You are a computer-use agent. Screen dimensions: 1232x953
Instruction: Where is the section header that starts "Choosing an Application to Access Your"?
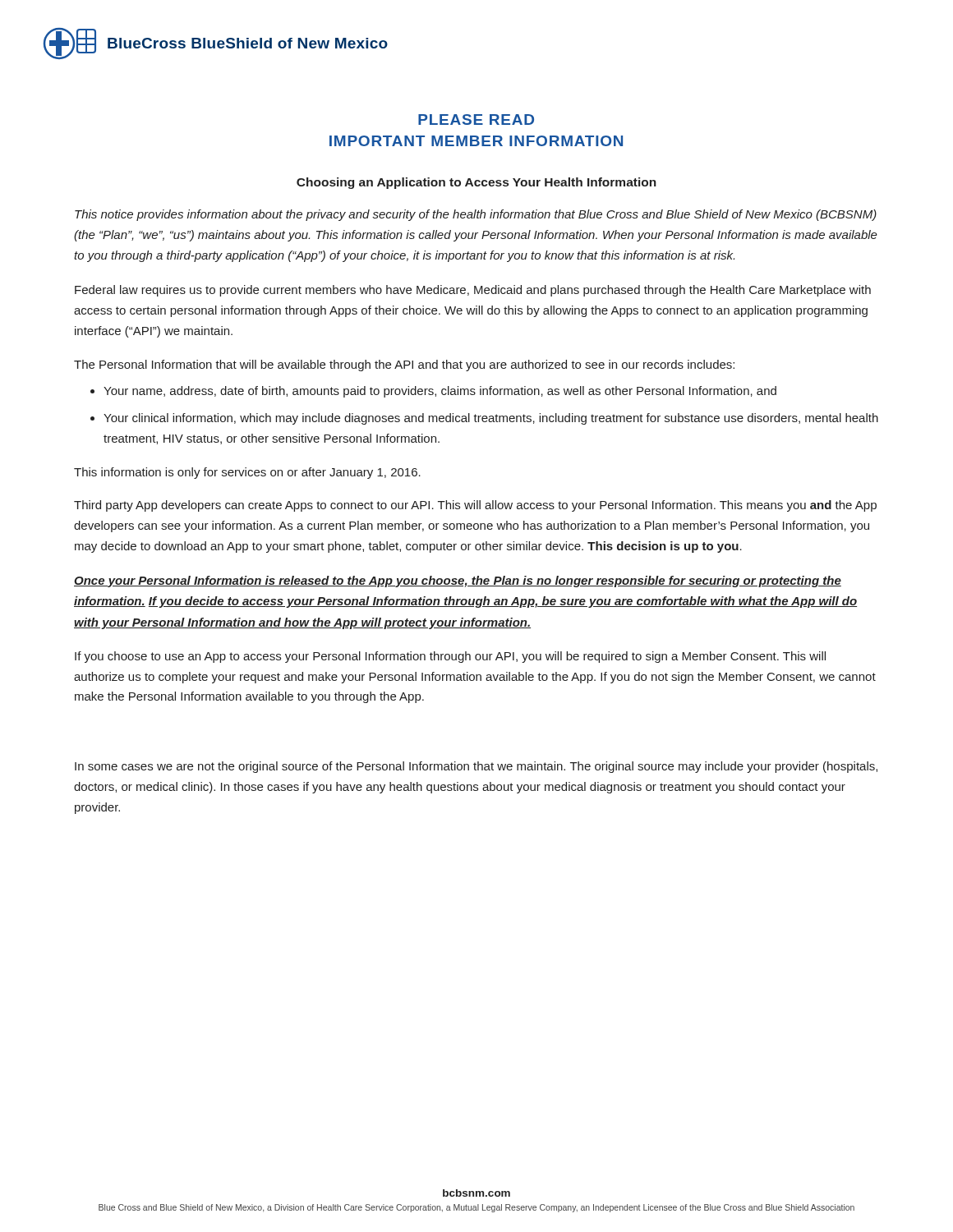[476, 182]
